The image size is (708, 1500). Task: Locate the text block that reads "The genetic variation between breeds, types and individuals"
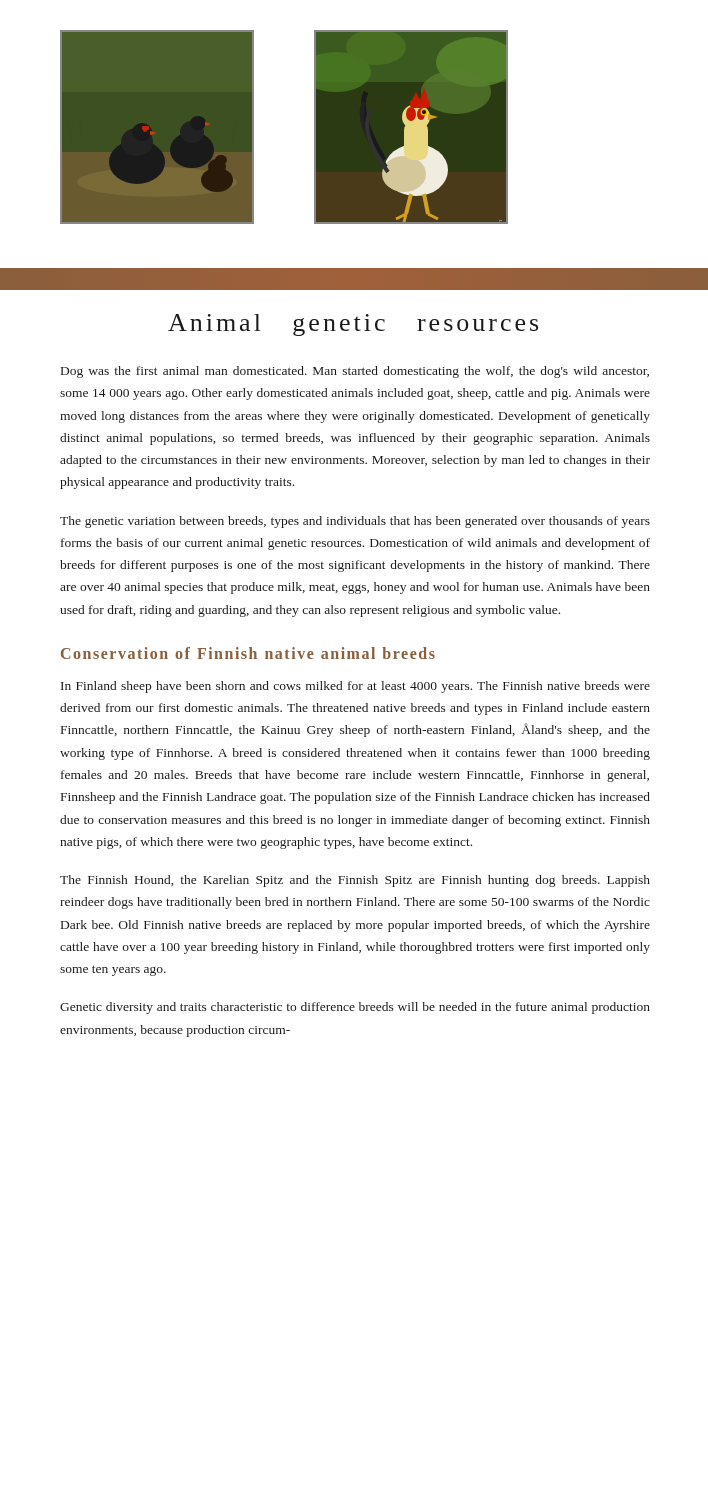[355, 565]
